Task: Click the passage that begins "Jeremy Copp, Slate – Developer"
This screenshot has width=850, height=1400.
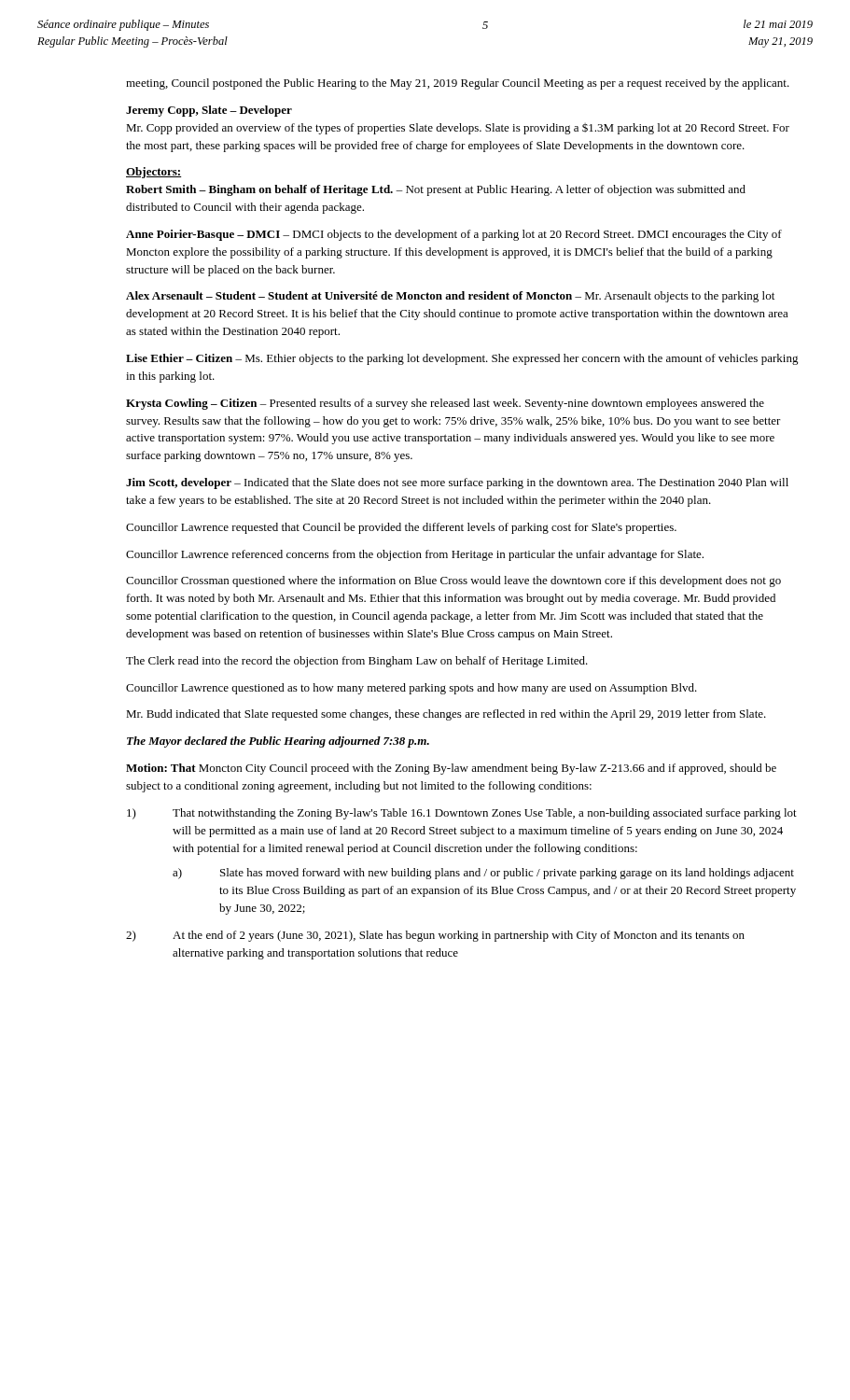Action: 462,128
